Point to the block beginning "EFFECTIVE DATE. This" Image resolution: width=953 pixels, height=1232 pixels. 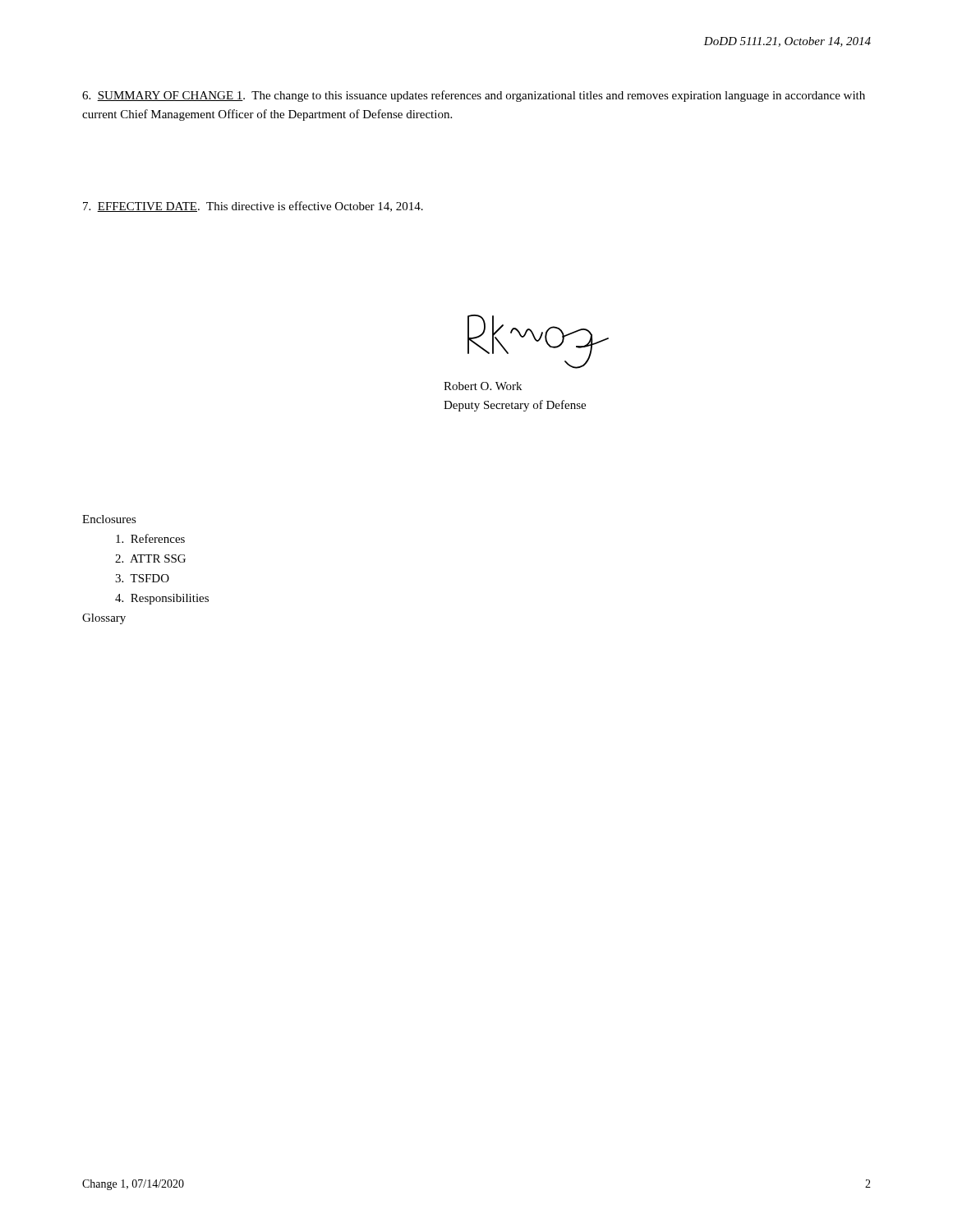pos(253,206)
